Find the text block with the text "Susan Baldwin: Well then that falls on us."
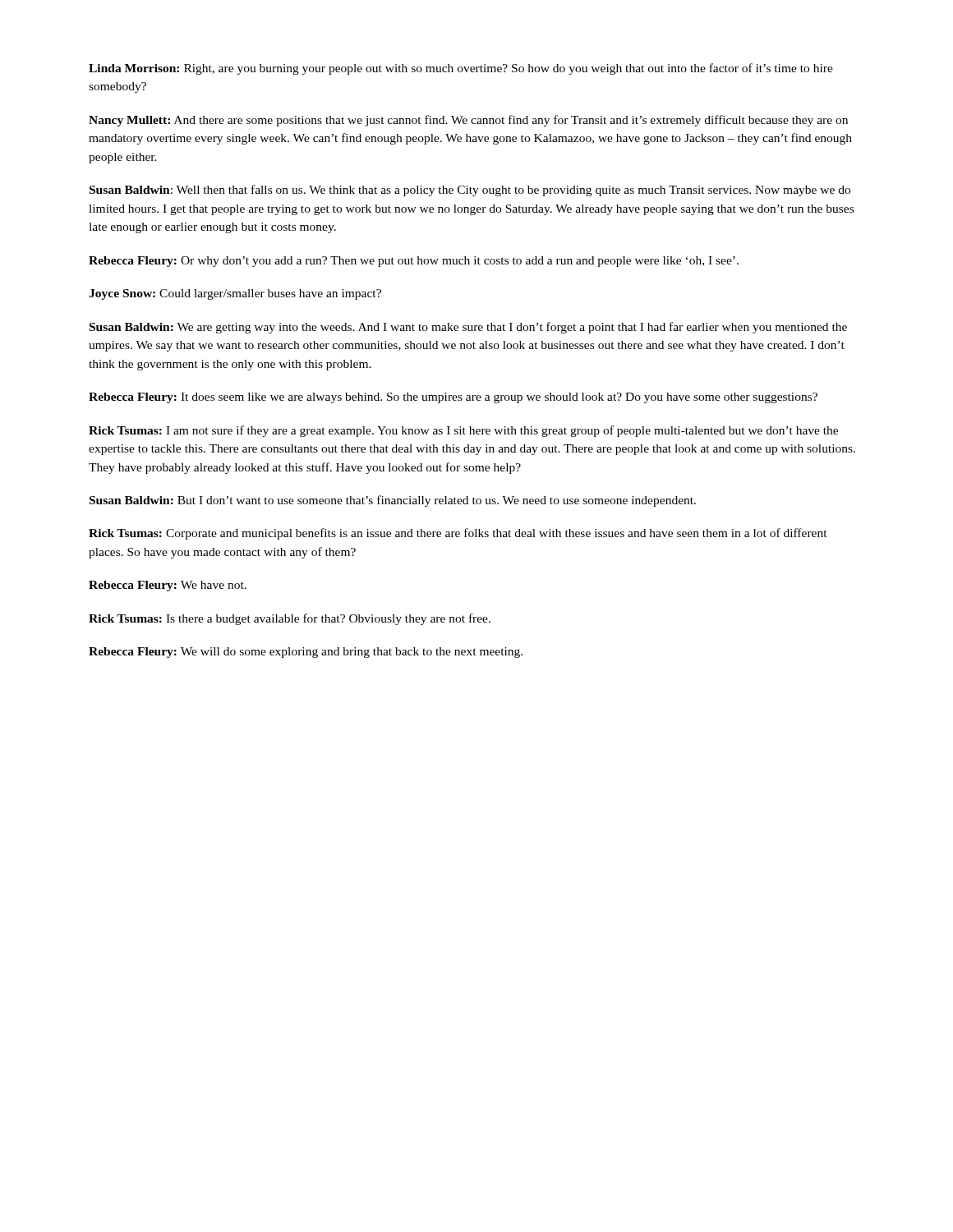Screen dimensions: 1232x953 471,208
